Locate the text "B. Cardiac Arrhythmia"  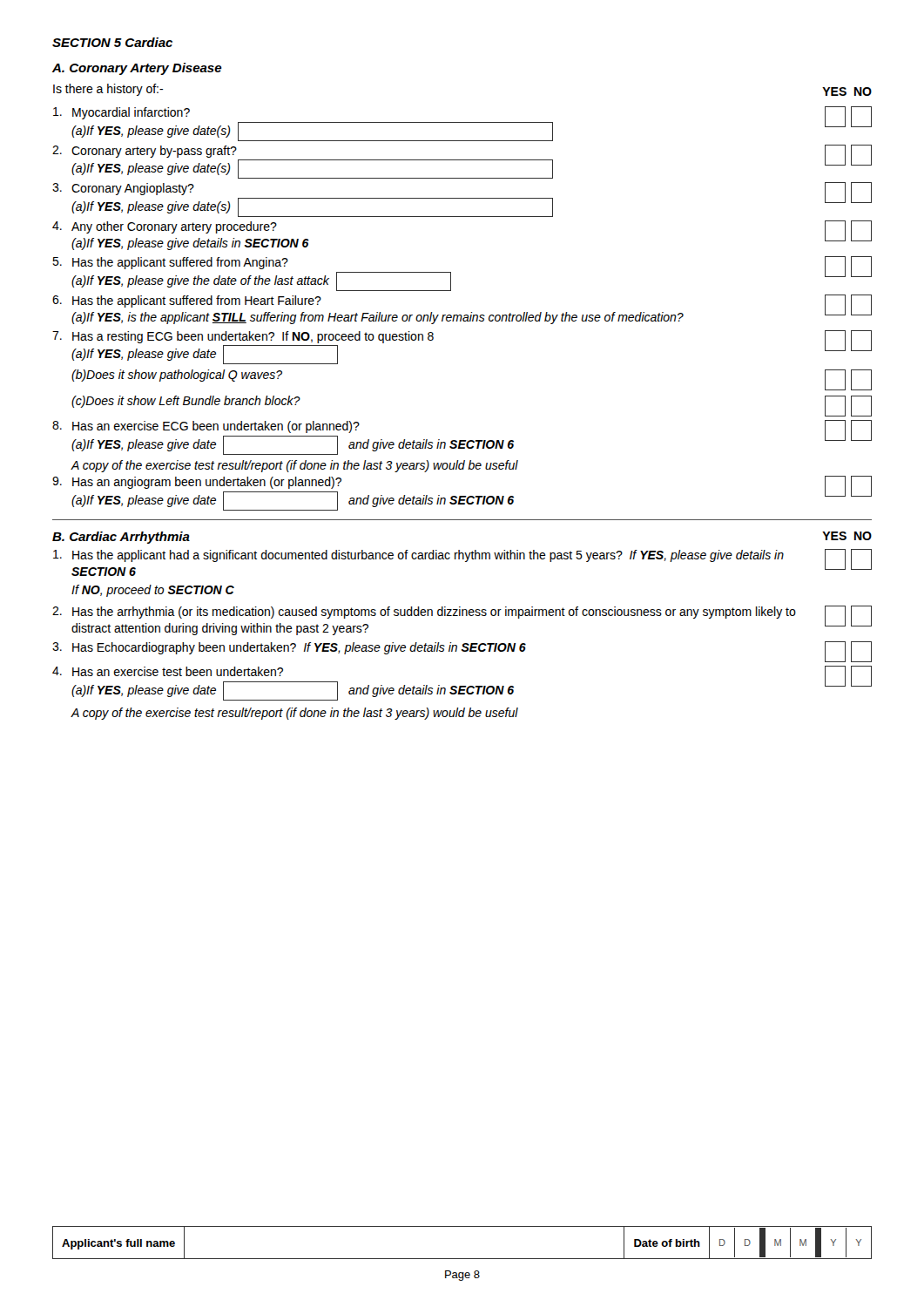click(x=121, y=536)
